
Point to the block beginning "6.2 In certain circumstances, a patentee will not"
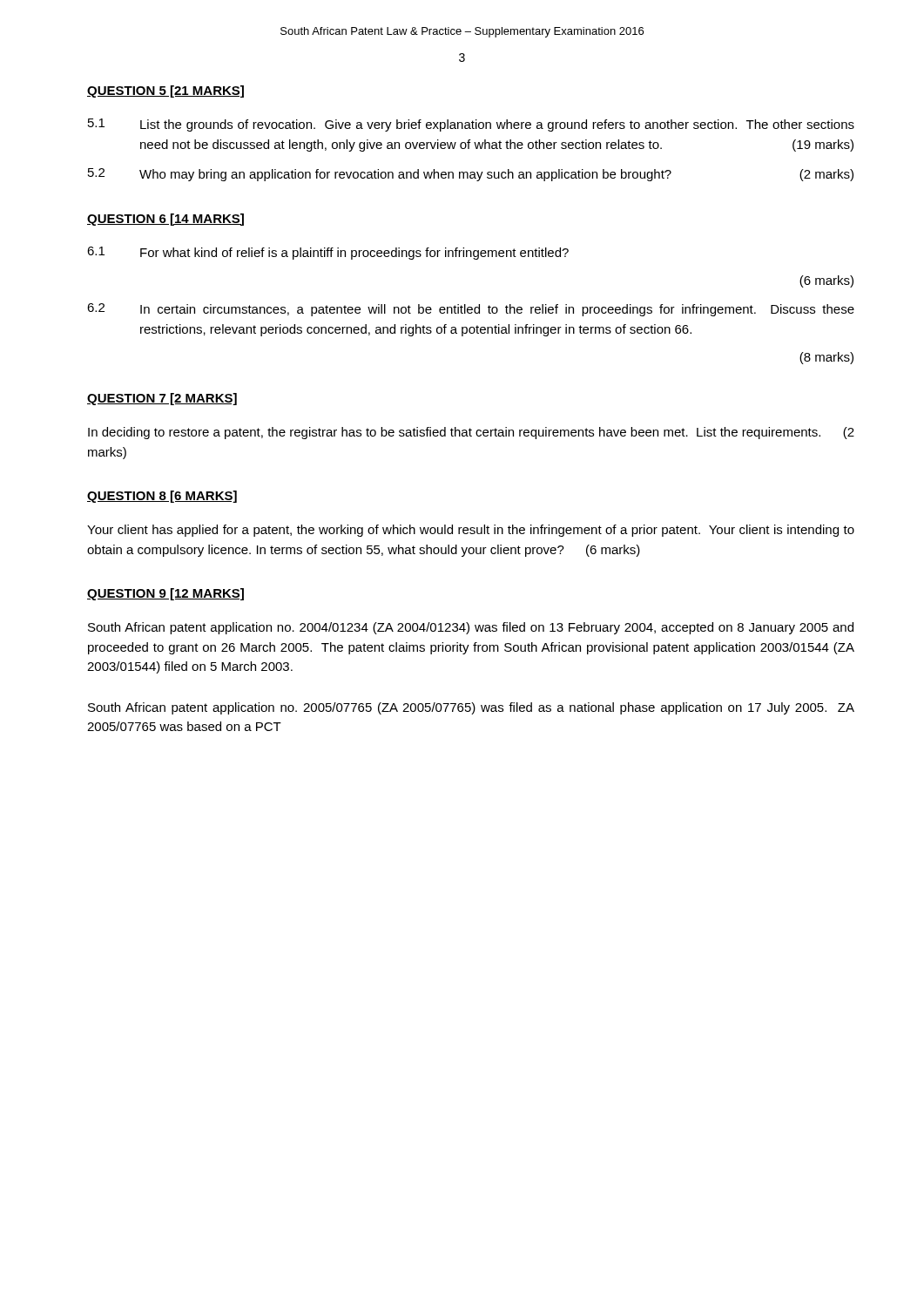click(471, 319)
